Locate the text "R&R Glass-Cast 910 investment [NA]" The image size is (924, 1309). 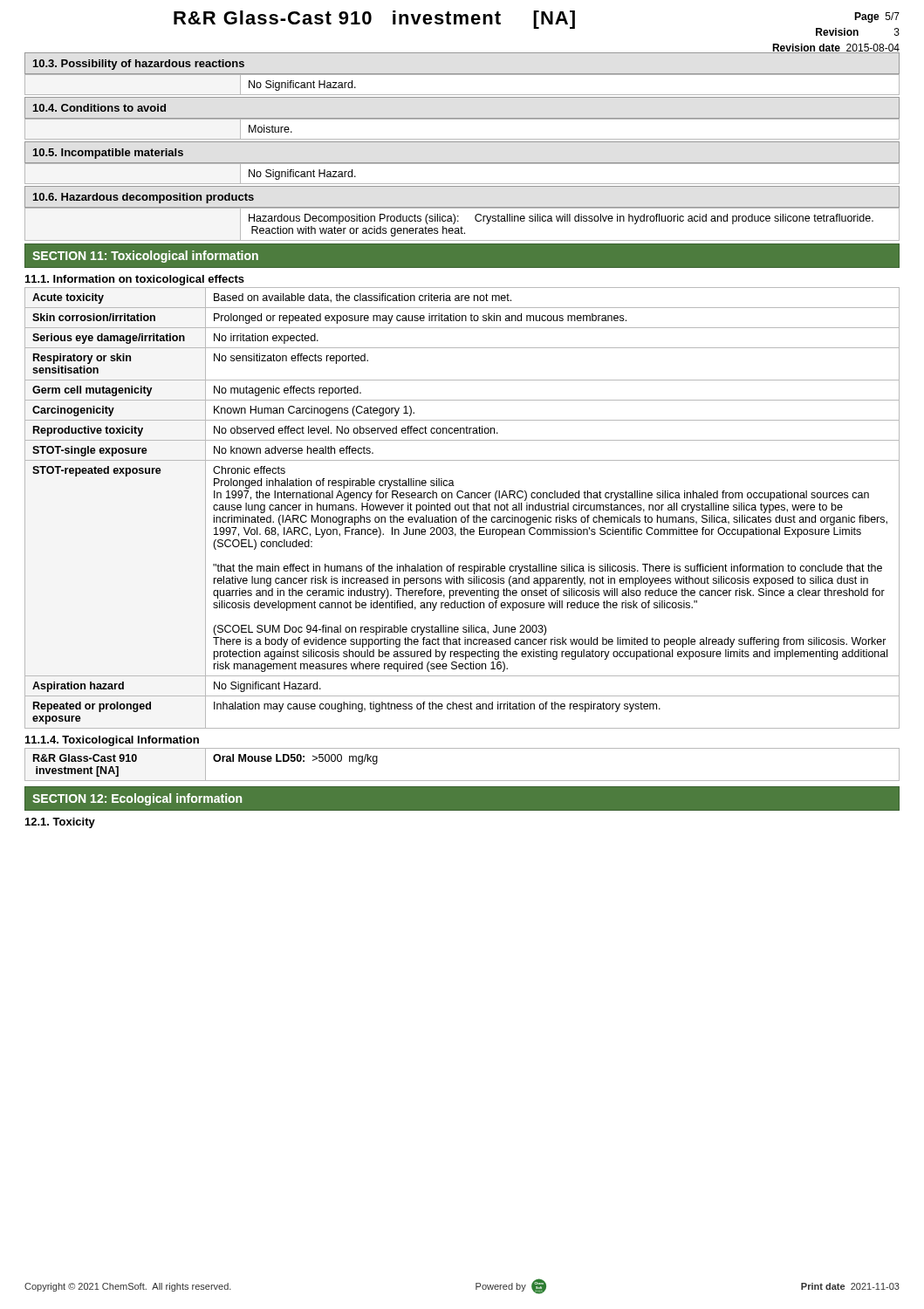pos(375,18)
